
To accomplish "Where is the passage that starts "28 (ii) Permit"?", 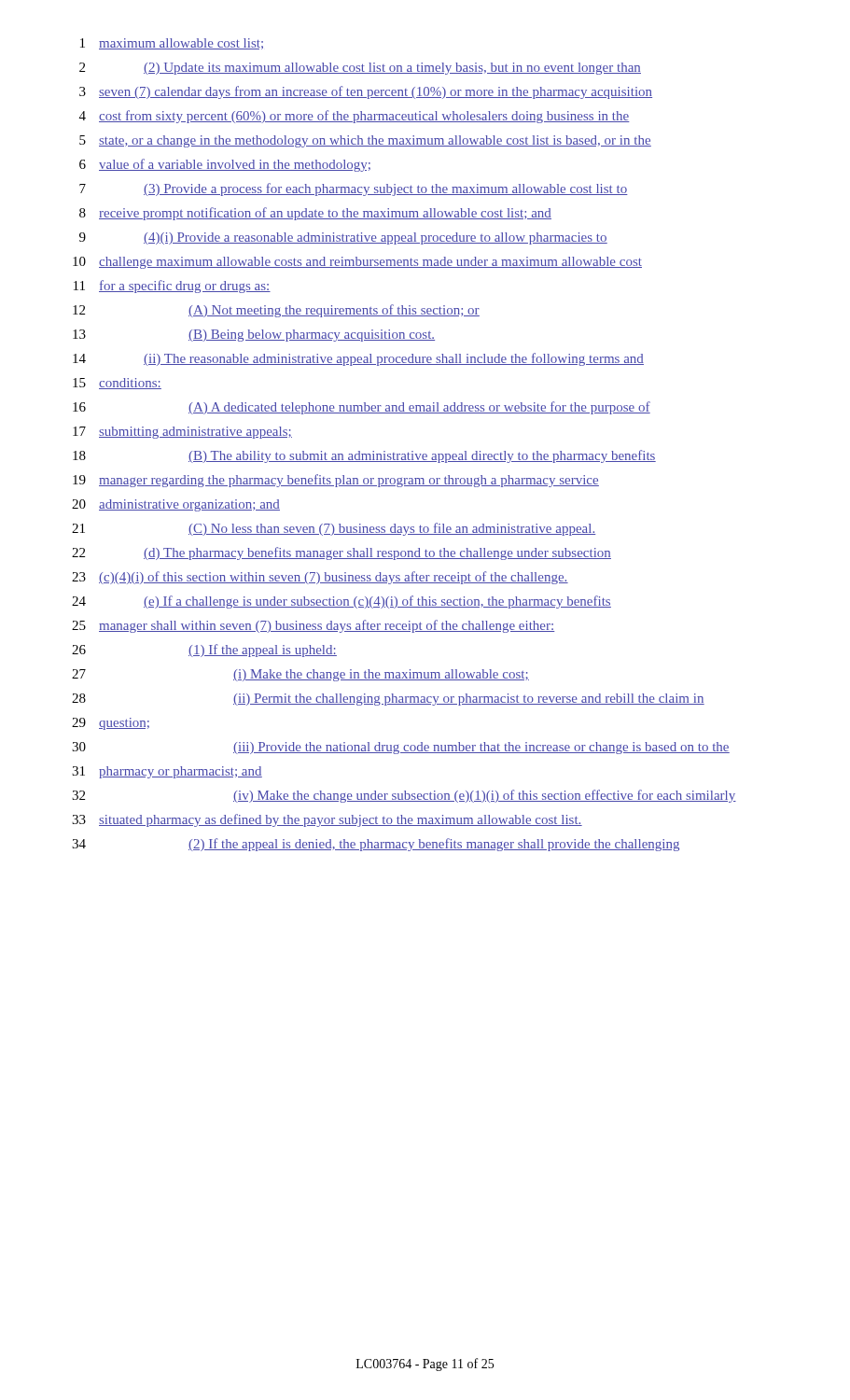I will 425,699.
